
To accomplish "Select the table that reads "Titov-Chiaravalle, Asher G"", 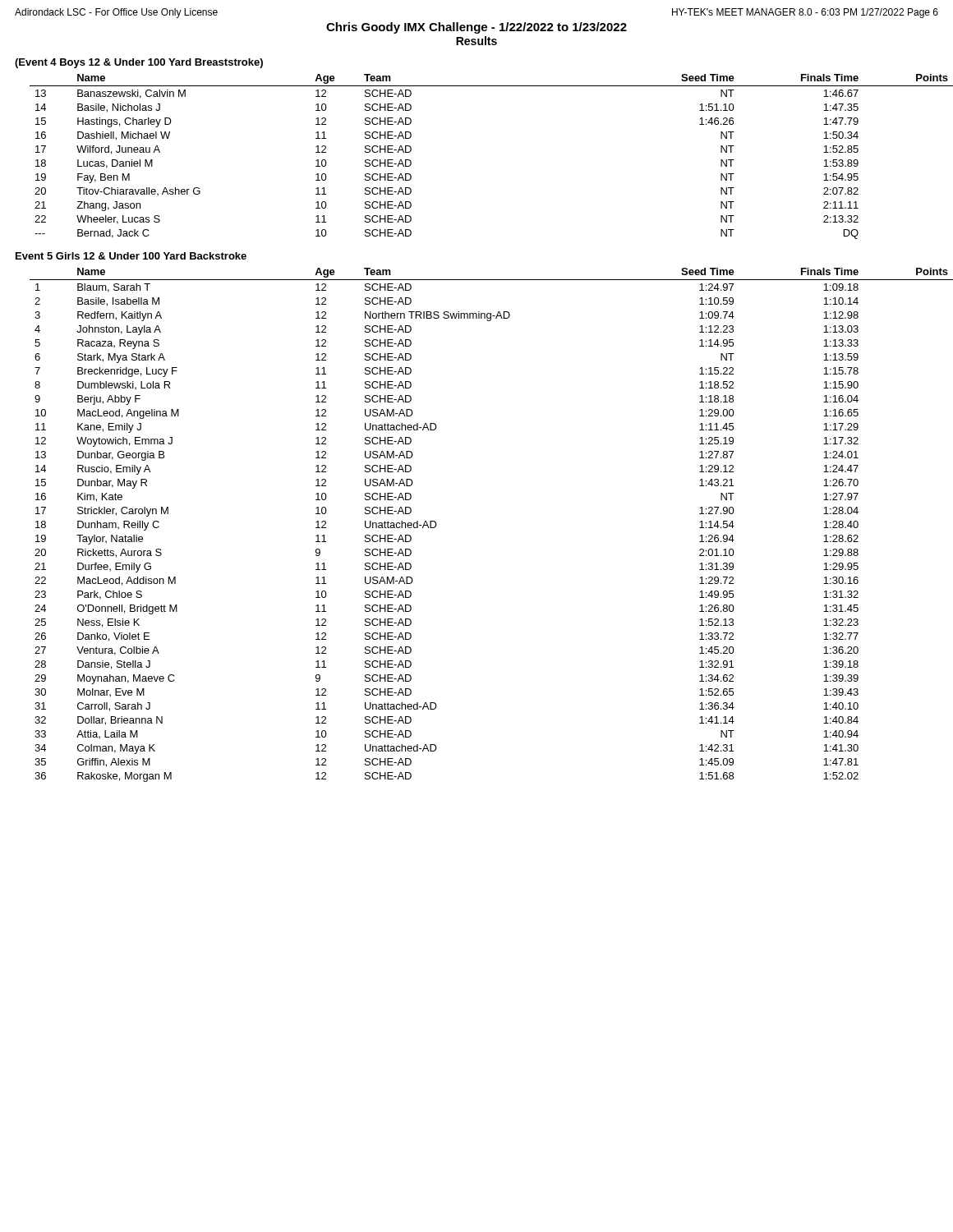I will point(476,155).
